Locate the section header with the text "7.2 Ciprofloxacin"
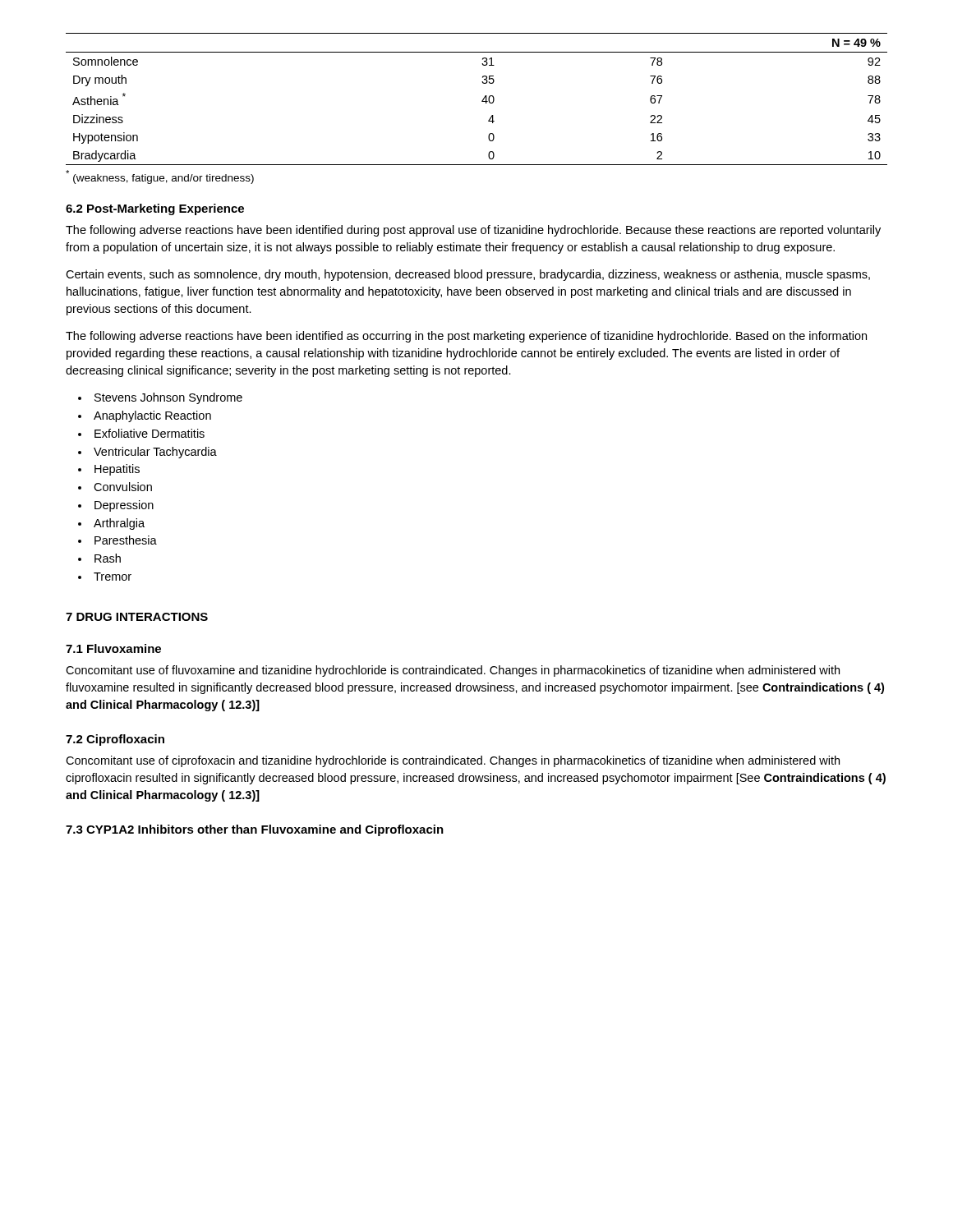 (115, 739)
